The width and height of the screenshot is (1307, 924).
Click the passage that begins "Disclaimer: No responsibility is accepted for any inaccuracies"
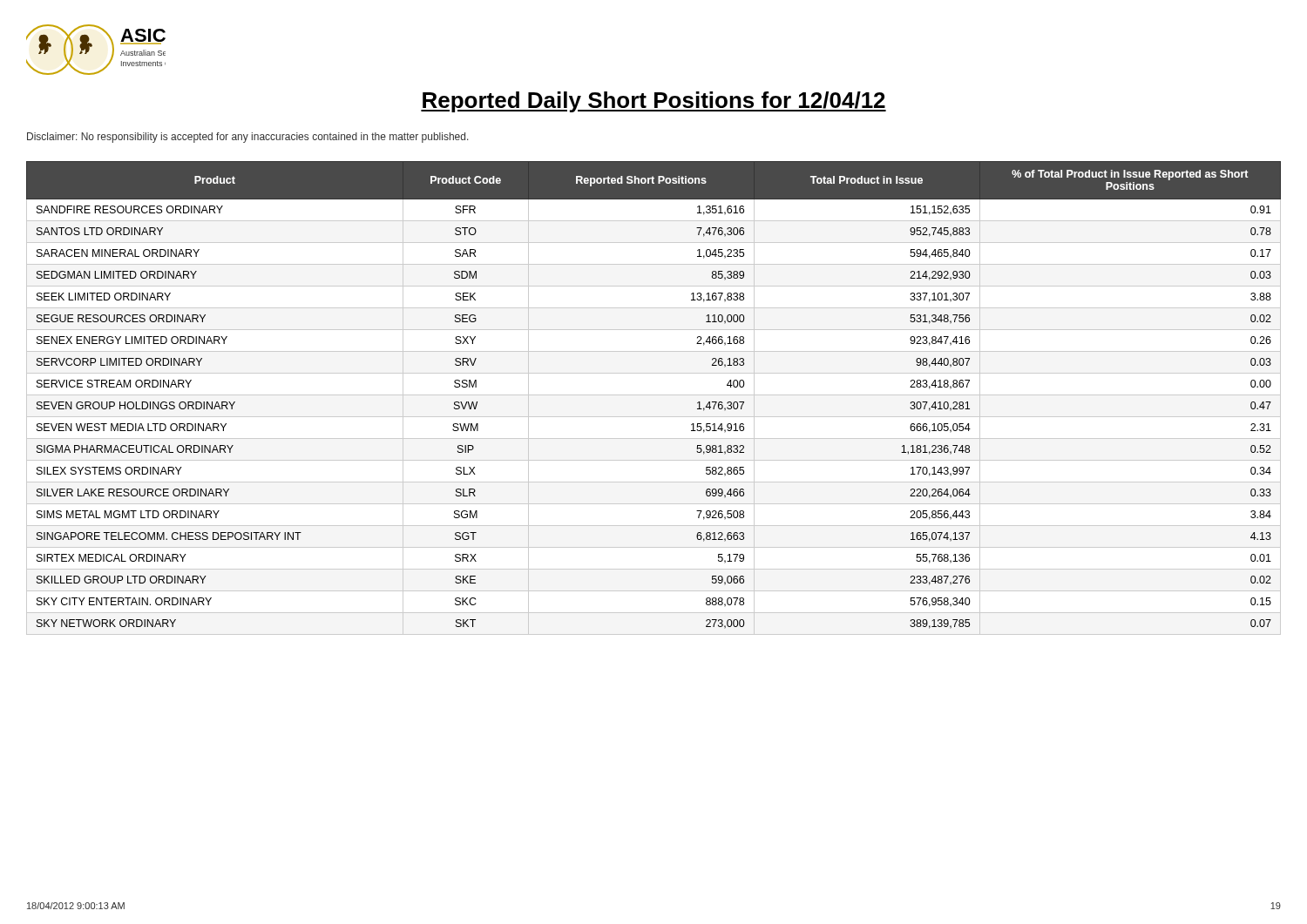(x=248, y=137)
